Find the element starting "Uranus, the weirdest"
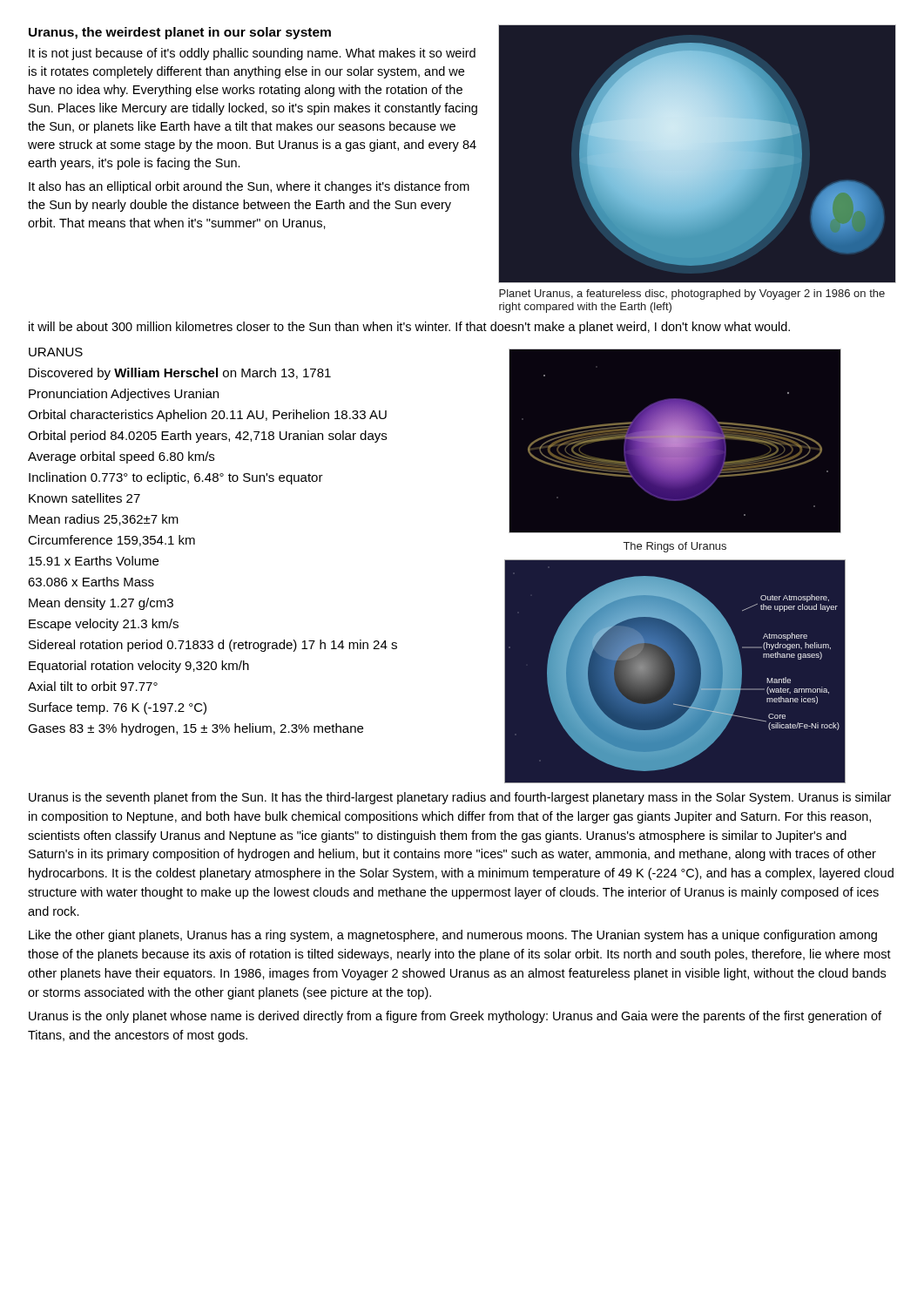Viewport: 924px width, 1307px height. pos(180,32)
